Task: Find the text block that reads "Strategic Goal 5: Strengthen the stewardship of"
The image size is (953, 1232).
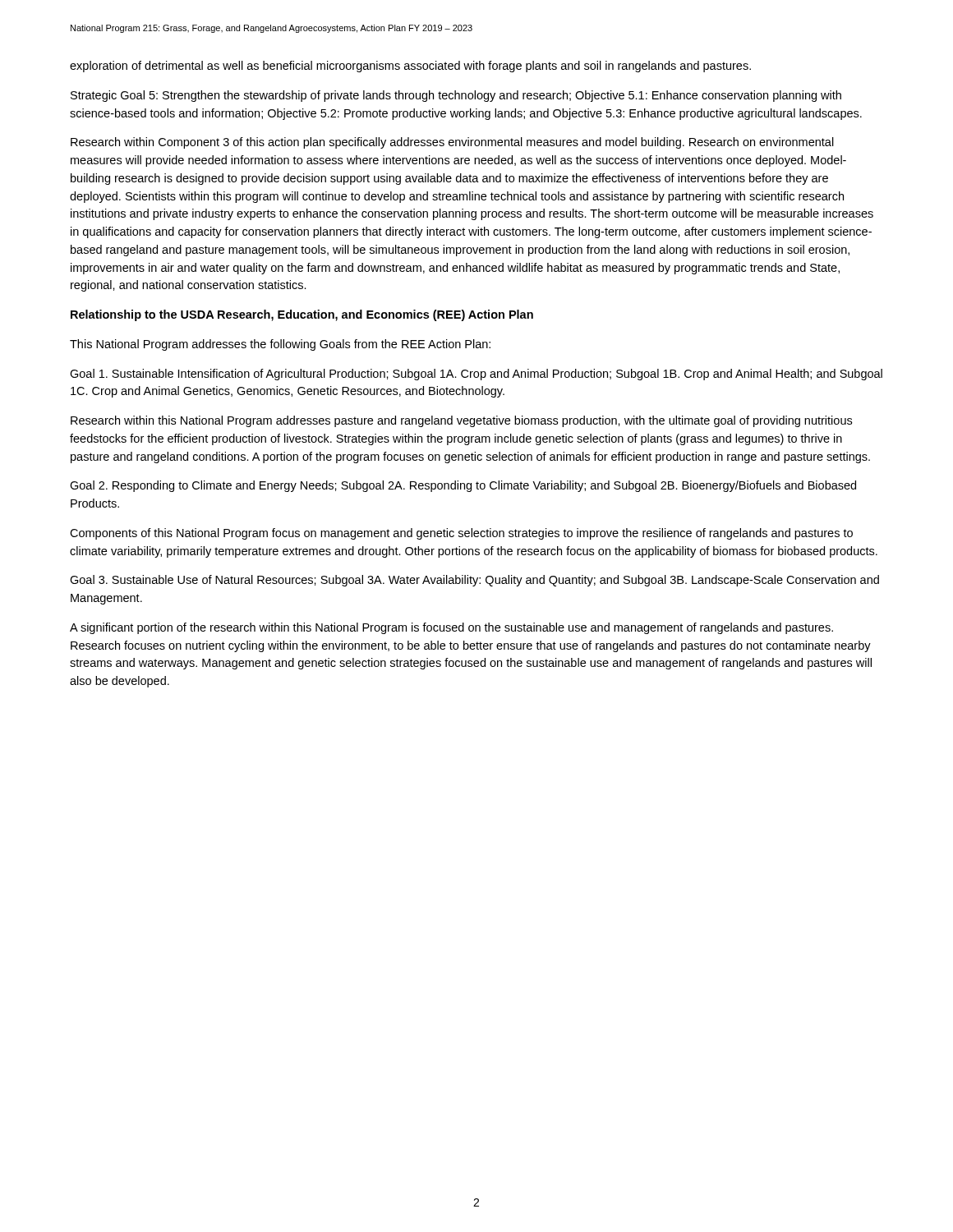Action: (x=476, y=105)
